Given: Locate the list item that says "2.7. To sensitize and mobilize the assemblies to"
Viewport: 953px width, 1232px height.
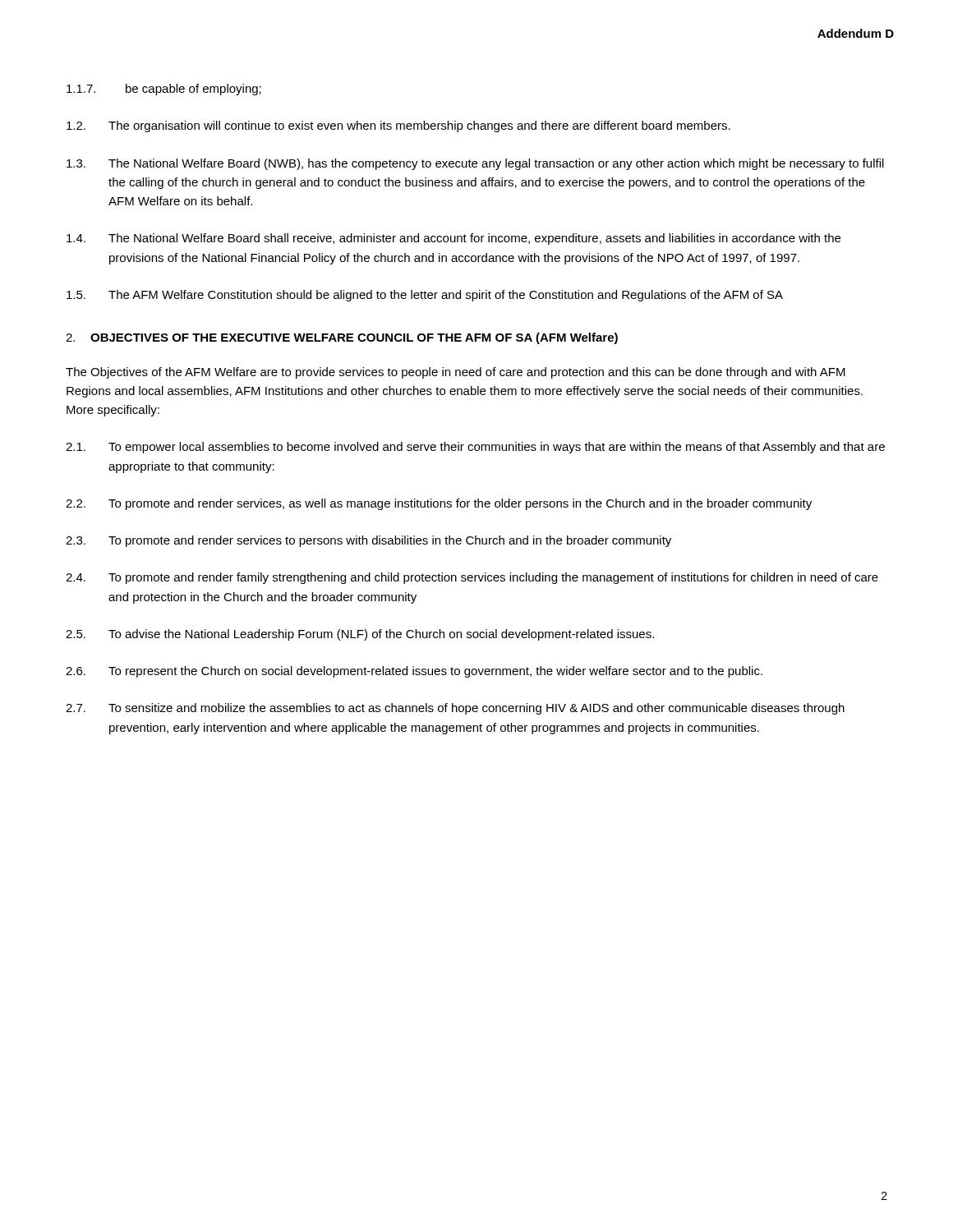Looking at the screenshot, I should pyautogui.click(x=476, y=717).
